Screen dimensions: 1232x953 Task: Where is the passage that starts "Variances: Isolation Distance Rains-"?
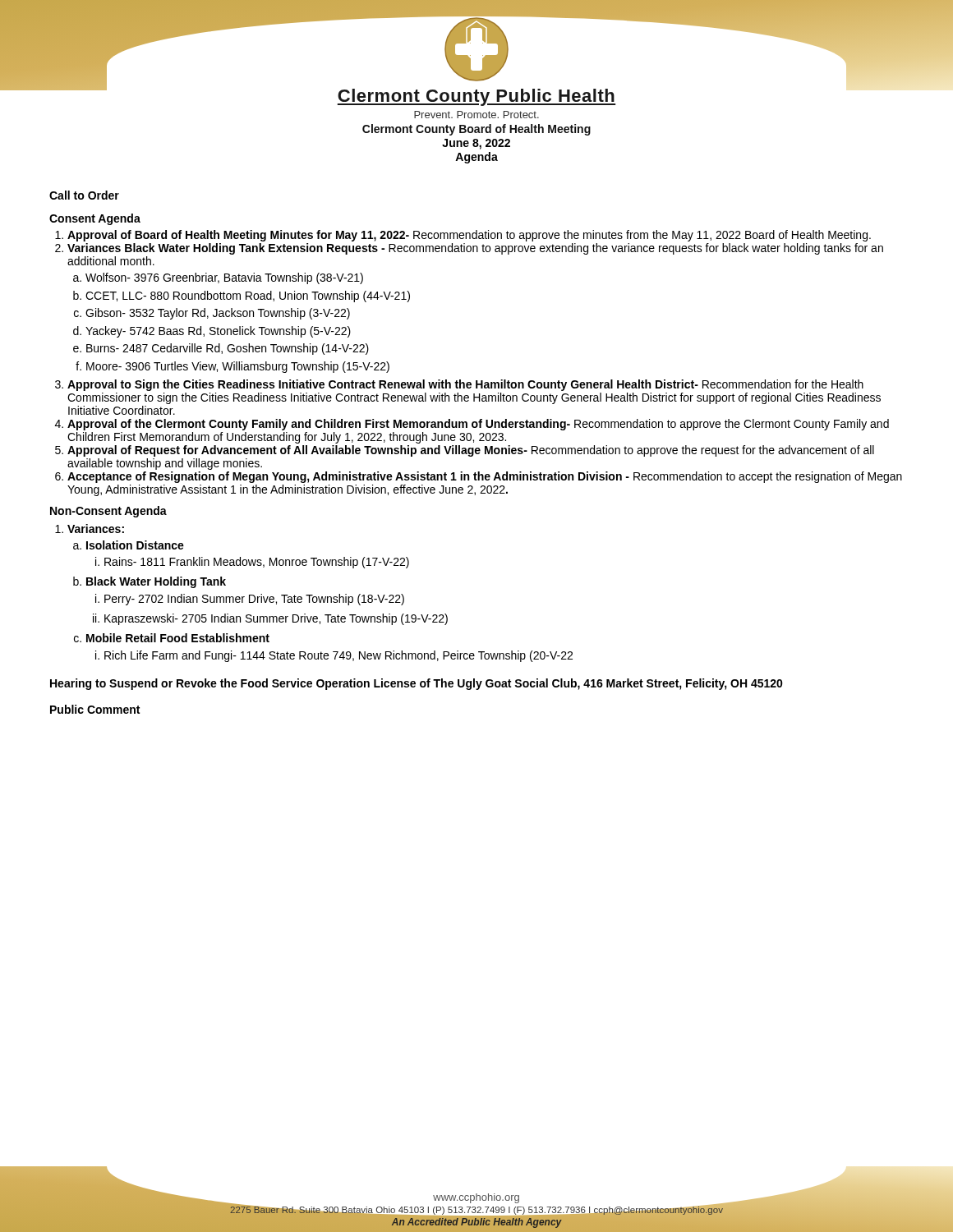point(96,529)
